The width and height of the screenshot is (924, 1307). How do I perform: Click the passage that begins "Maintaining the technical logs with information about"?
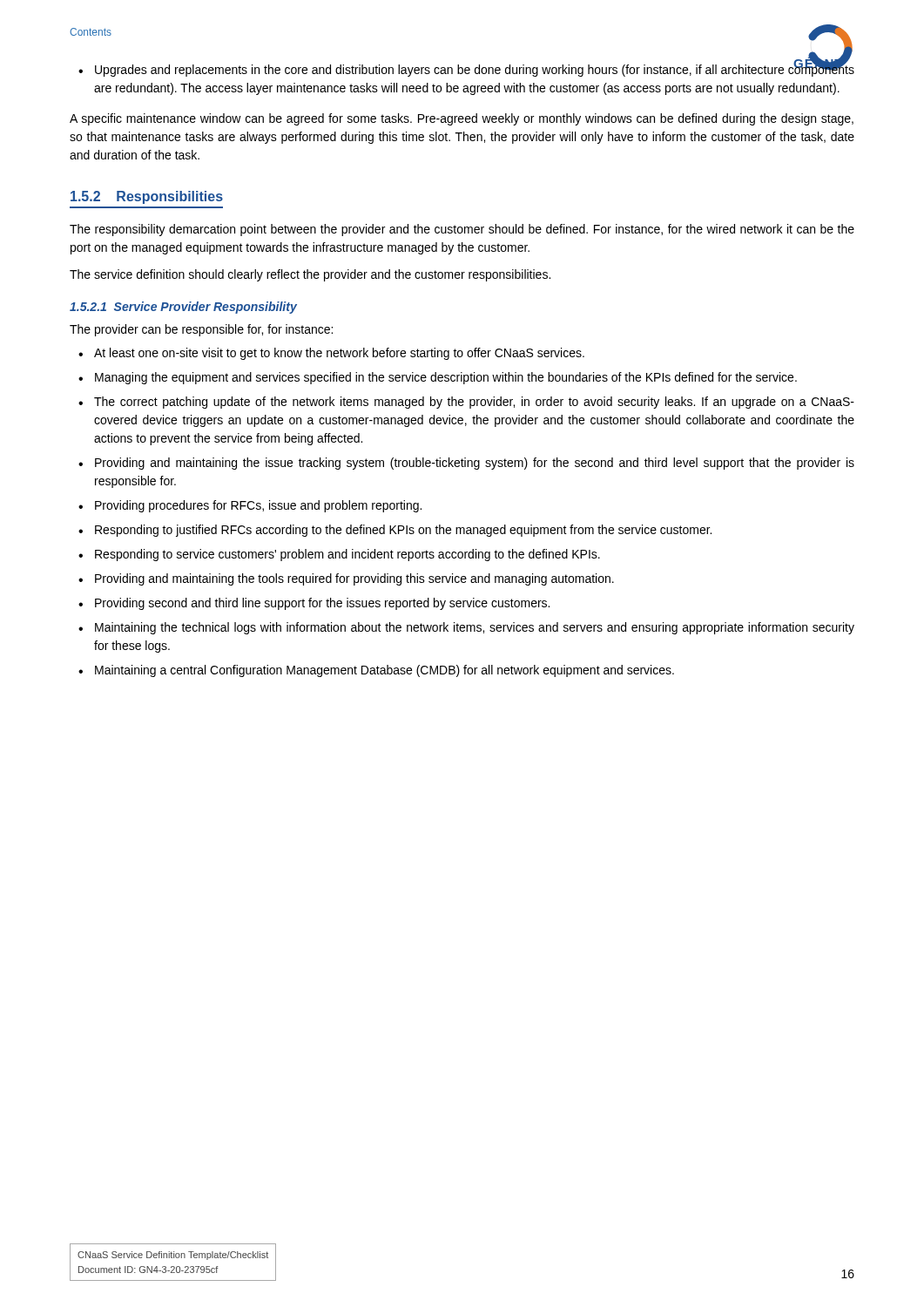474,637
